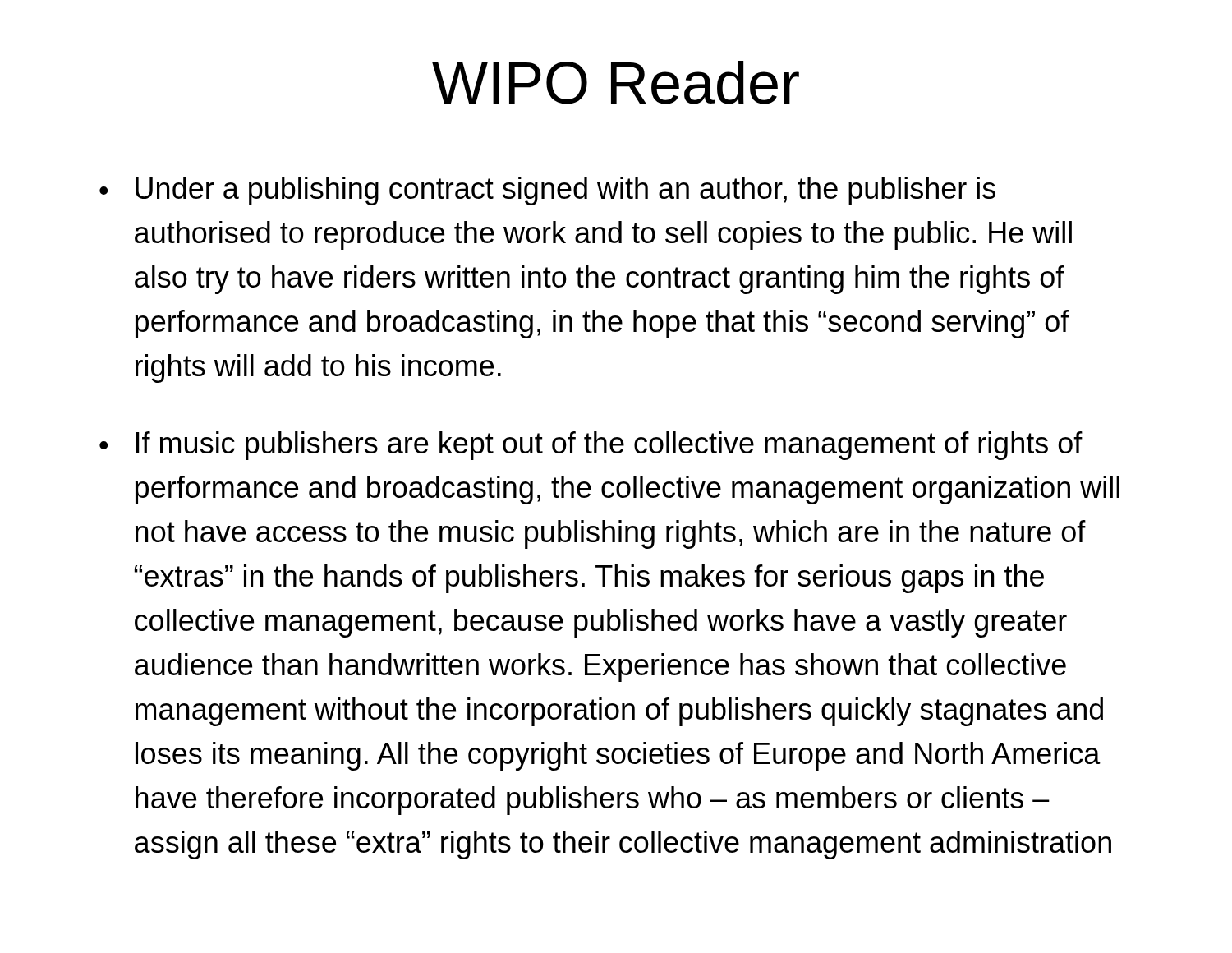1232x953 pixels.
Task: Find the list item that says "• Under a publishing contract"
Action: (x=616, y=278)
